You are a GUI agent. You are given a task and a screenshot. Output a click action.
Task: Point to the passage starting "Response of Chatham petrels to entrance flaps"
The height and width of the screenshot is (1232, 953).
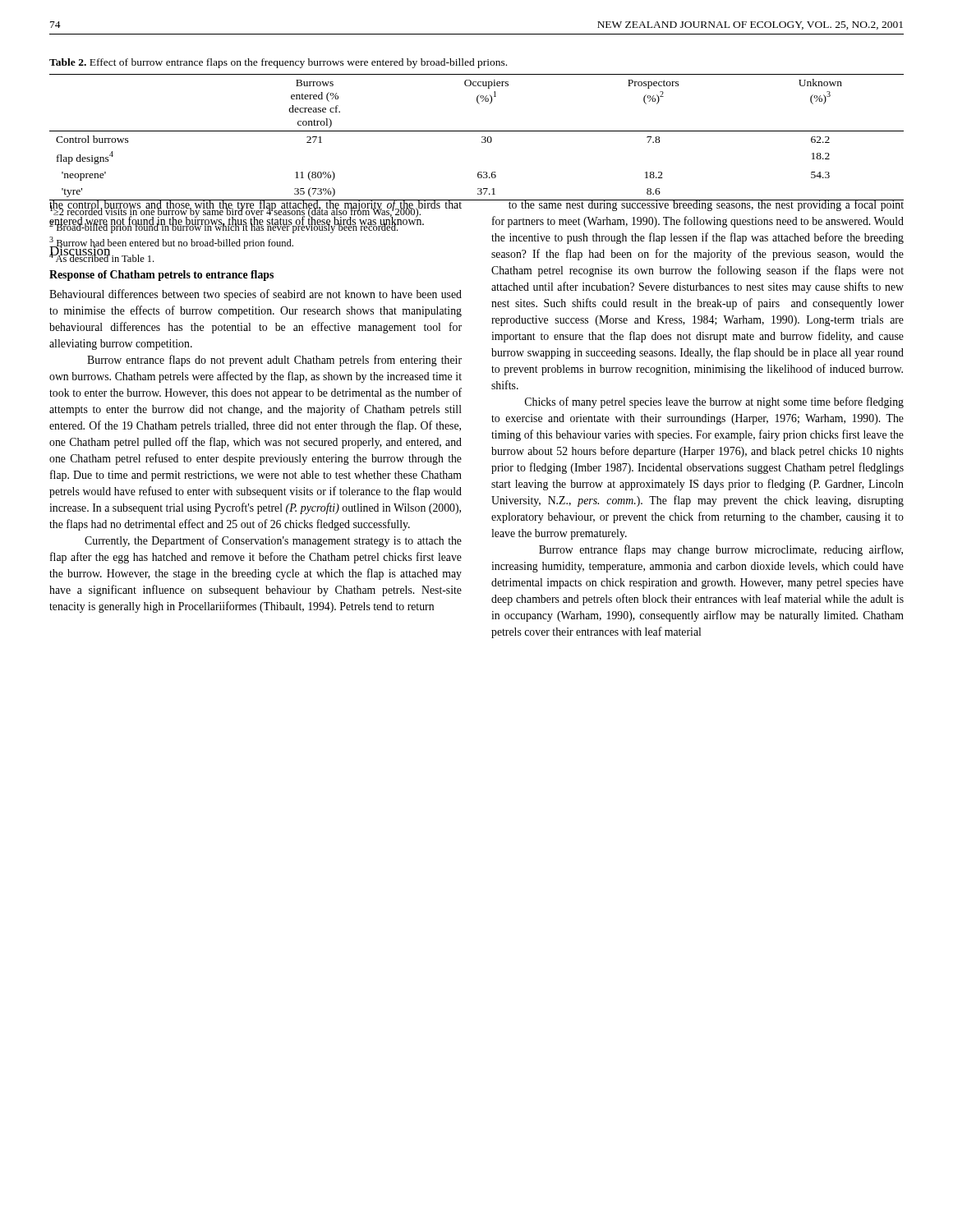(x=162, y=274)
